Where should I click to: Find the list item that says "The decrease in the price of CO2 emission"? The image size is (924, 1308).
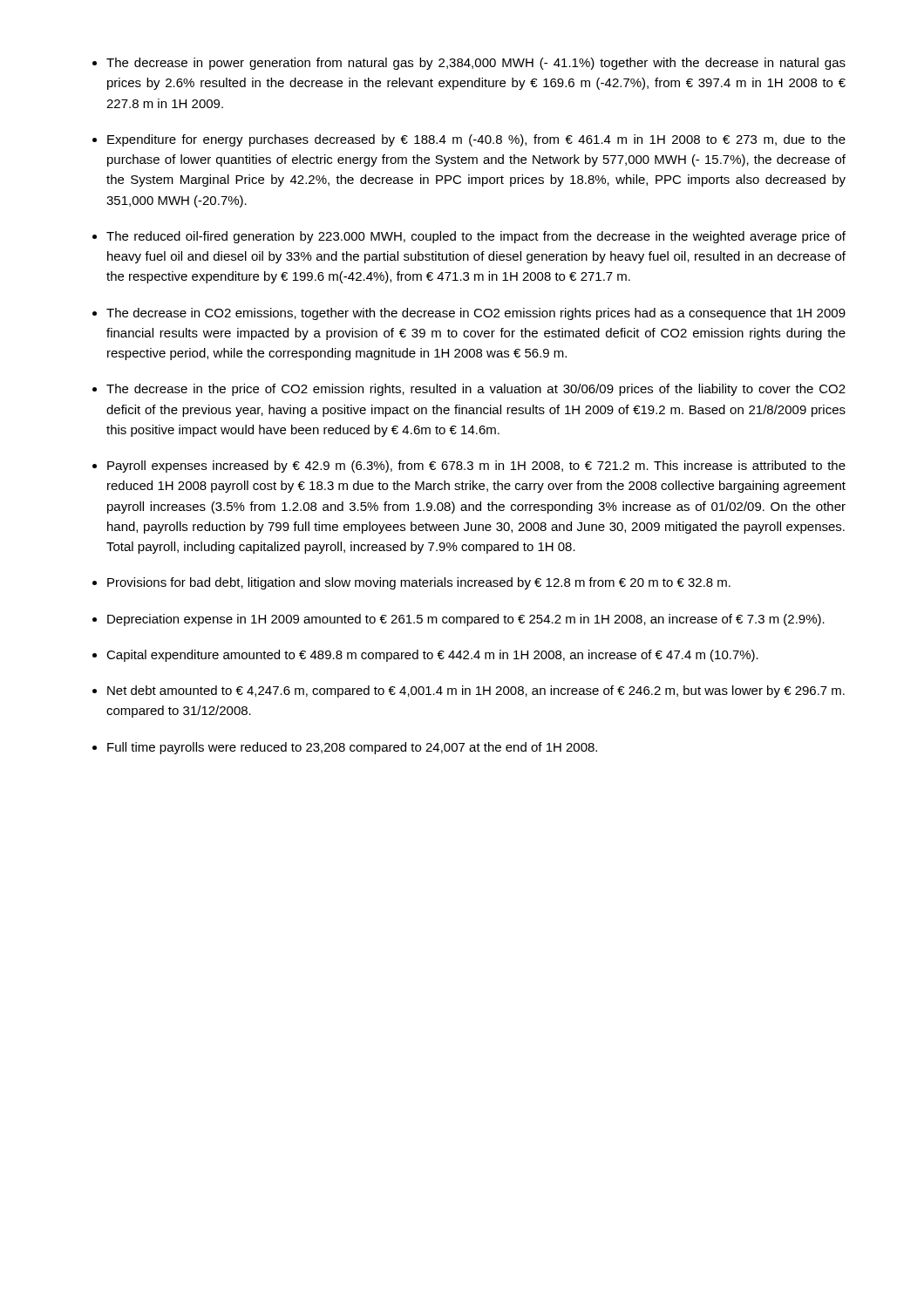pyautogui.click(x=476, y=409)
